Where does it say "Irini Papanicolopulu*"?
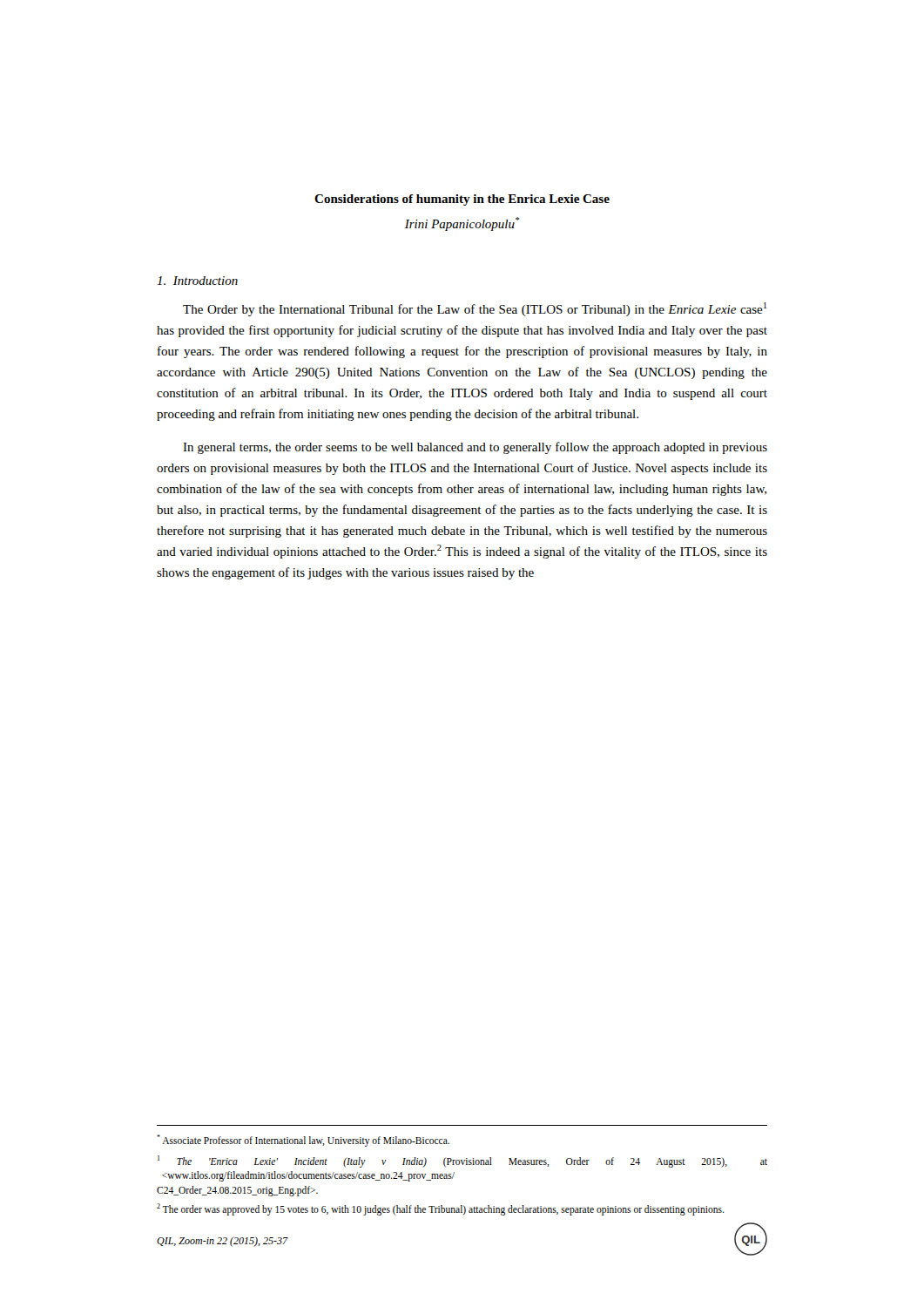The image size is (924, 1307). 462,223
